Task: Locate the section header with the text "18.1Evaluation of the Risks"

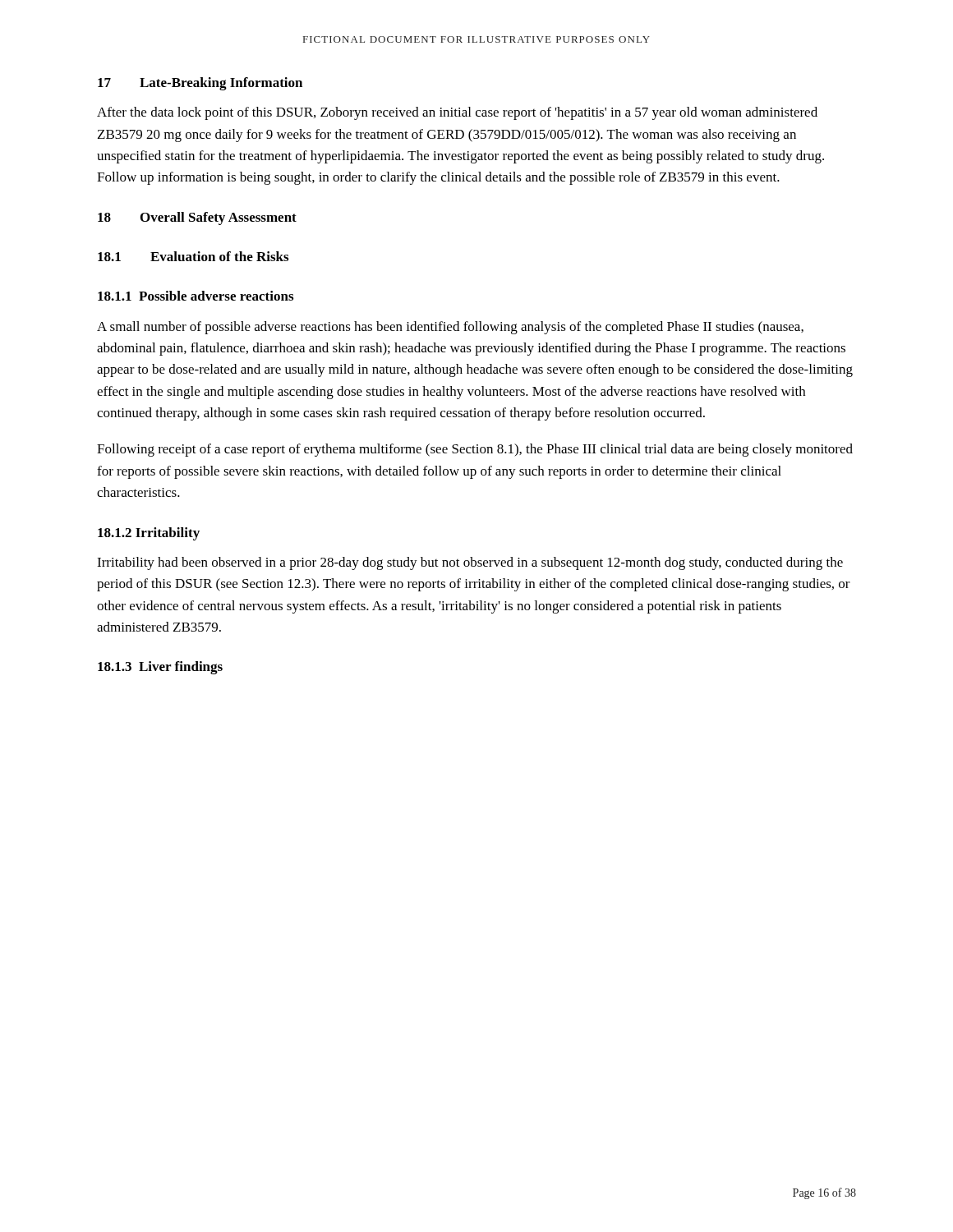Action: (193, 257)
